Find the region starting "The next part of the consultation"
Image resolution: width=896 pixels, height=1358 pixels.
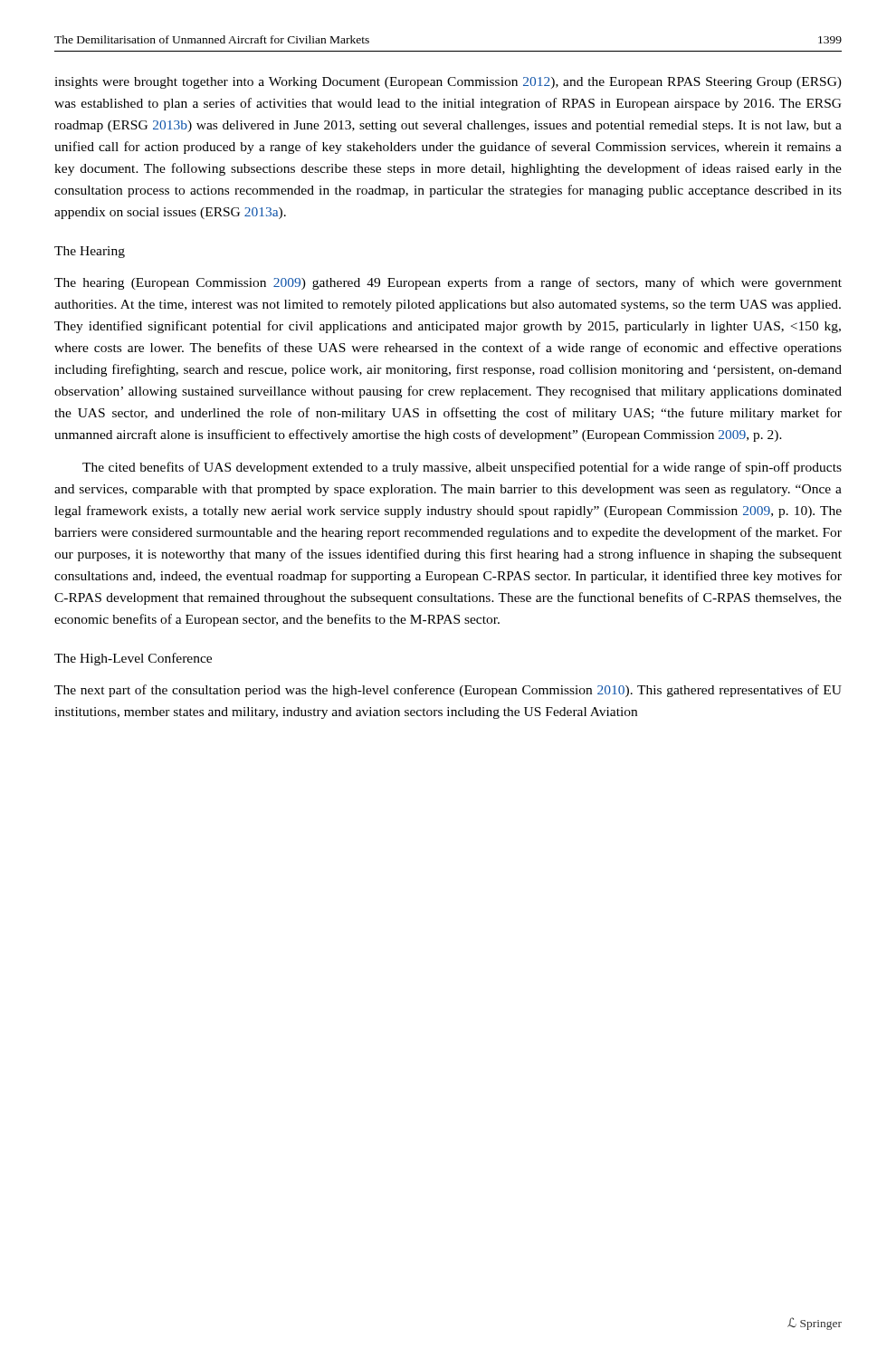[x=448, y=701]
